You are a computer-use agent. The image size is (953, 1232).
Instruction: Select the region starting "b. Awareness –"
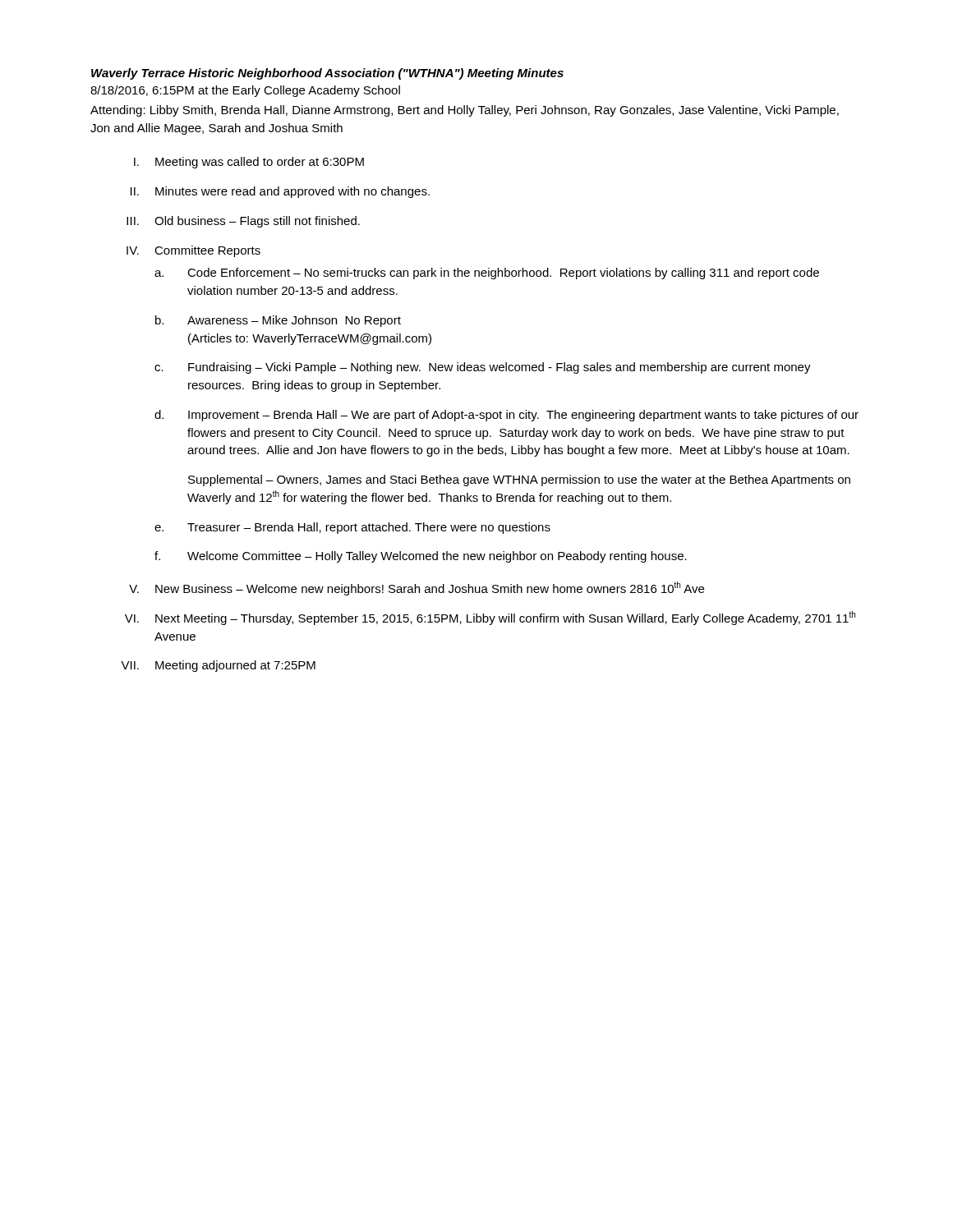278,321
